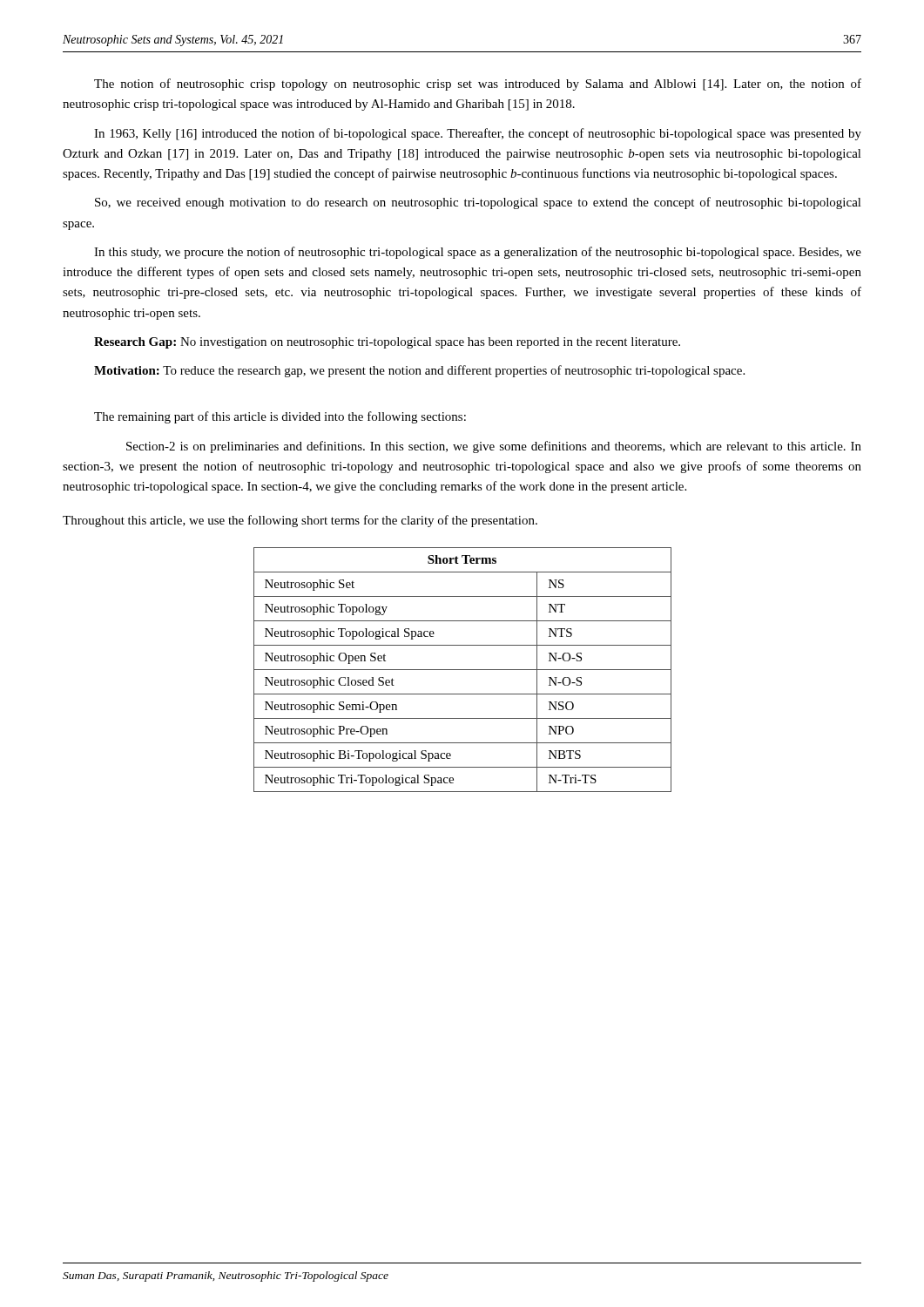The image size is (924, 1307).
Task: Click on the region starting "The notion of neutrosophic crisp topology"
Action: click(x=462, y=94)
